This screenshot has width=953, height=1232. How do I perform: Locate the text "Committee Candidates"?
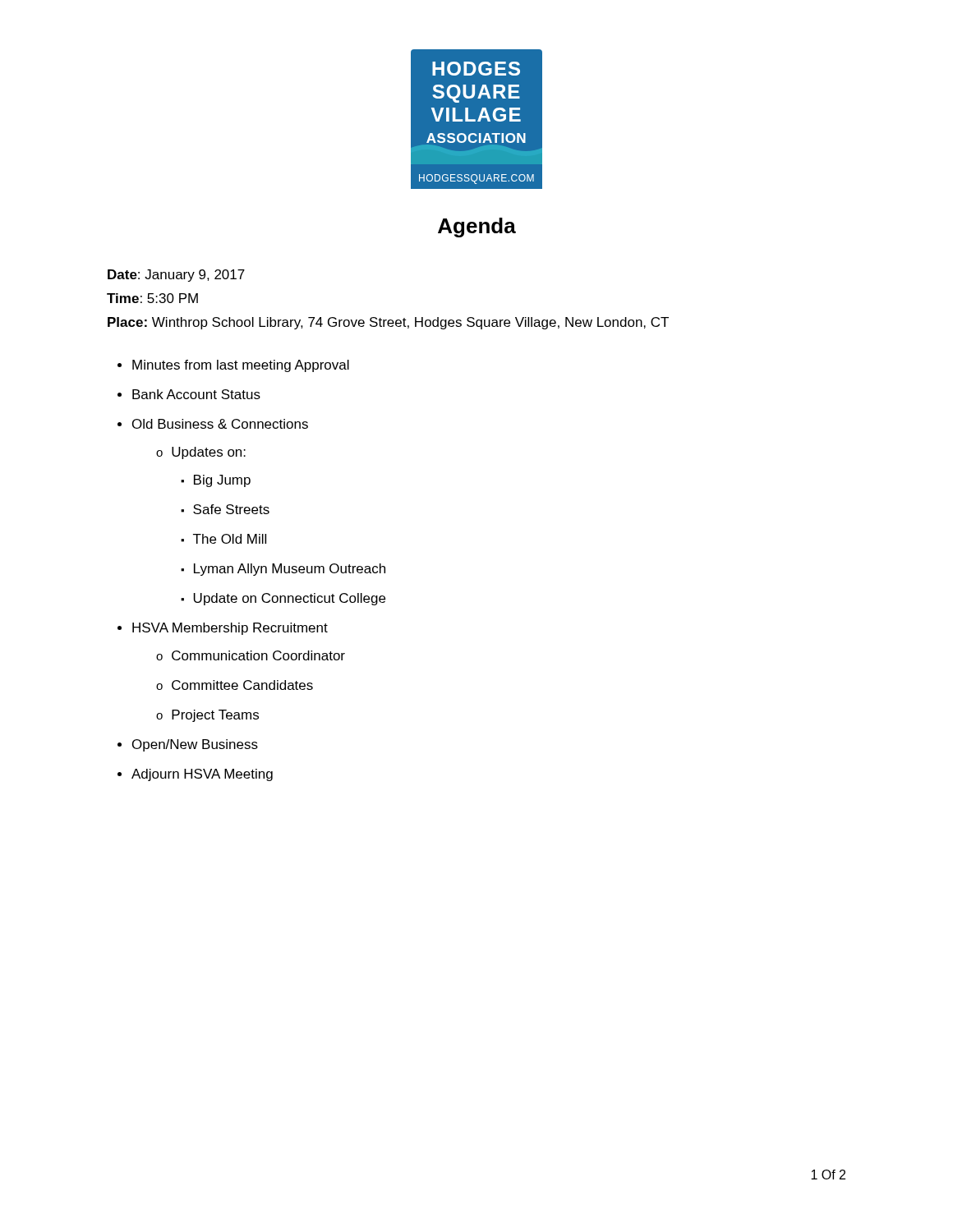click(242, 685)
